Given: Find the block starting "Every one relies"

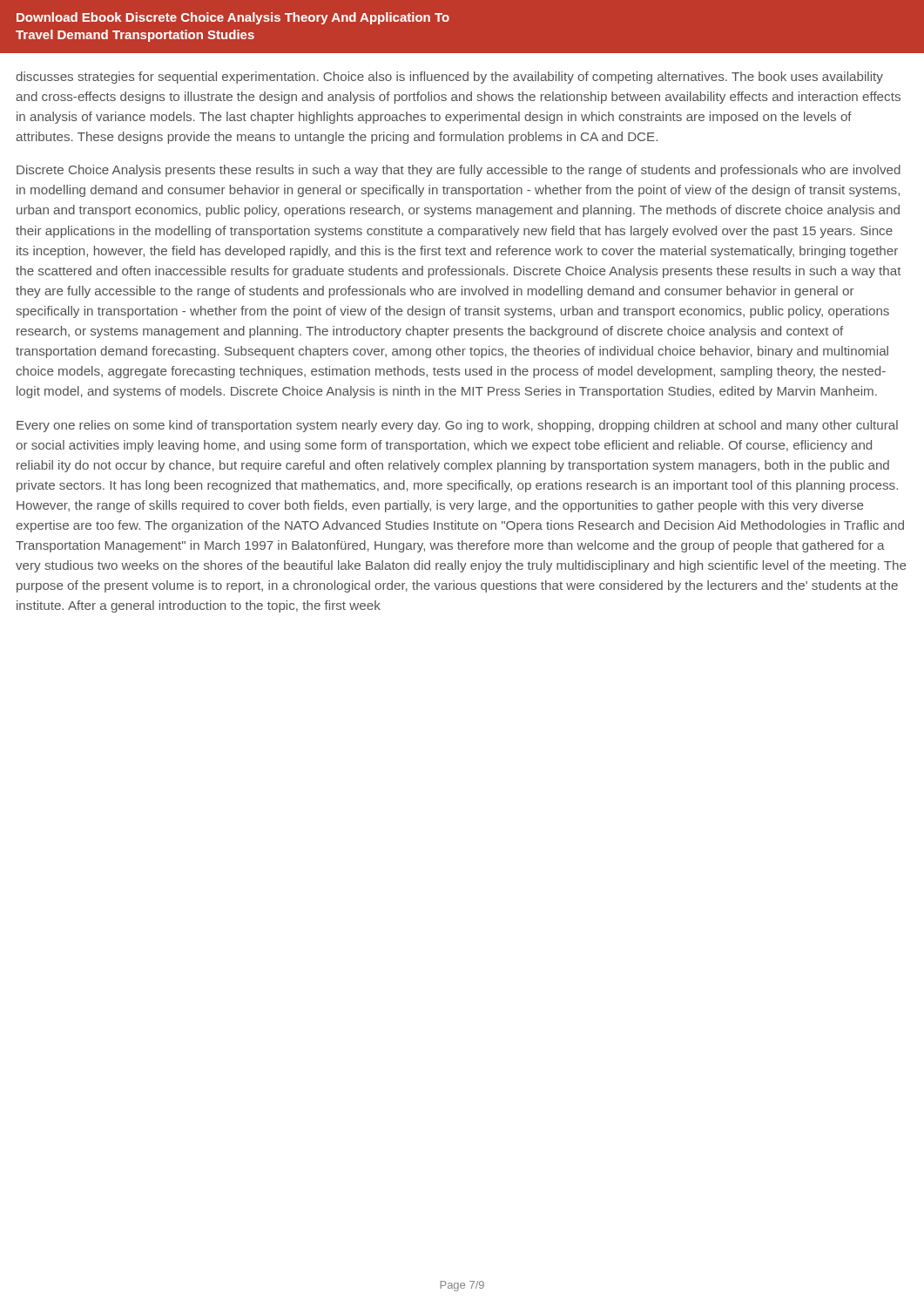Looking at the screenshot, I should point(462,515).
